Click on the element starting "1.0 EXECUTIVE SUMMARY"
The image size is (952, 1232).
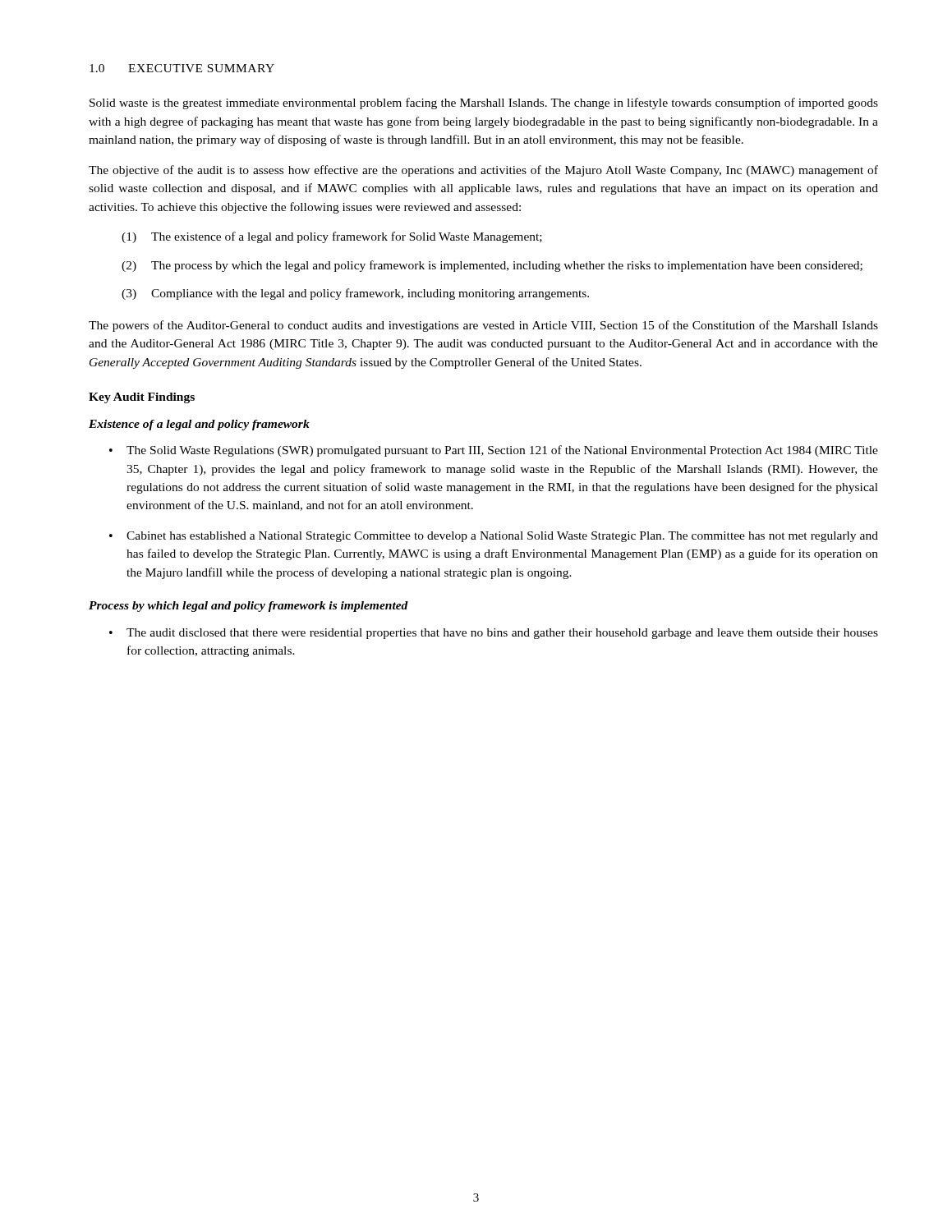coord(182,68)
